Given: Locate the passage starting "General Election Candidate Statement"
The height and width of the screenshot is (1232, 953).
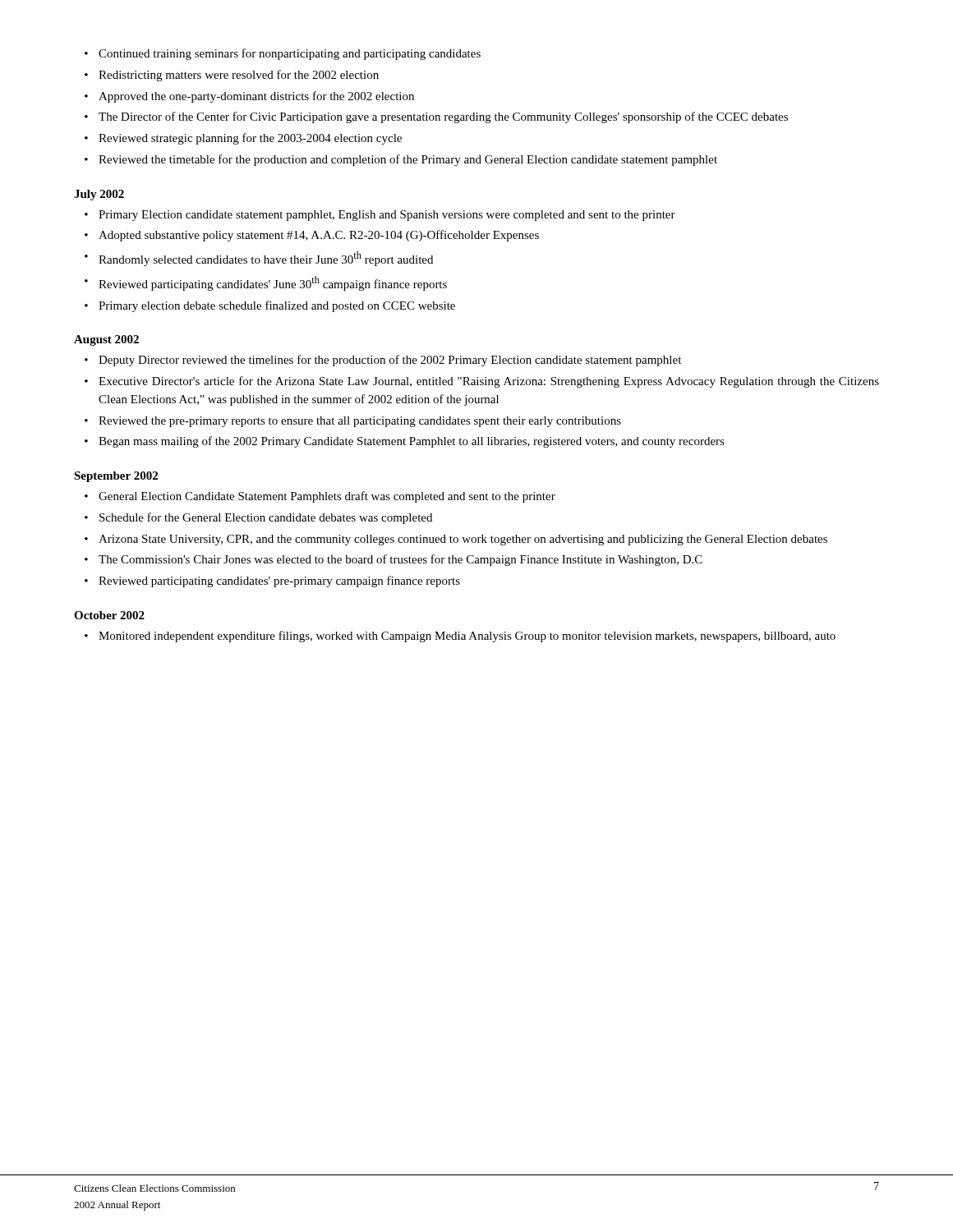Looking at the screenshot, I should 476,497.
